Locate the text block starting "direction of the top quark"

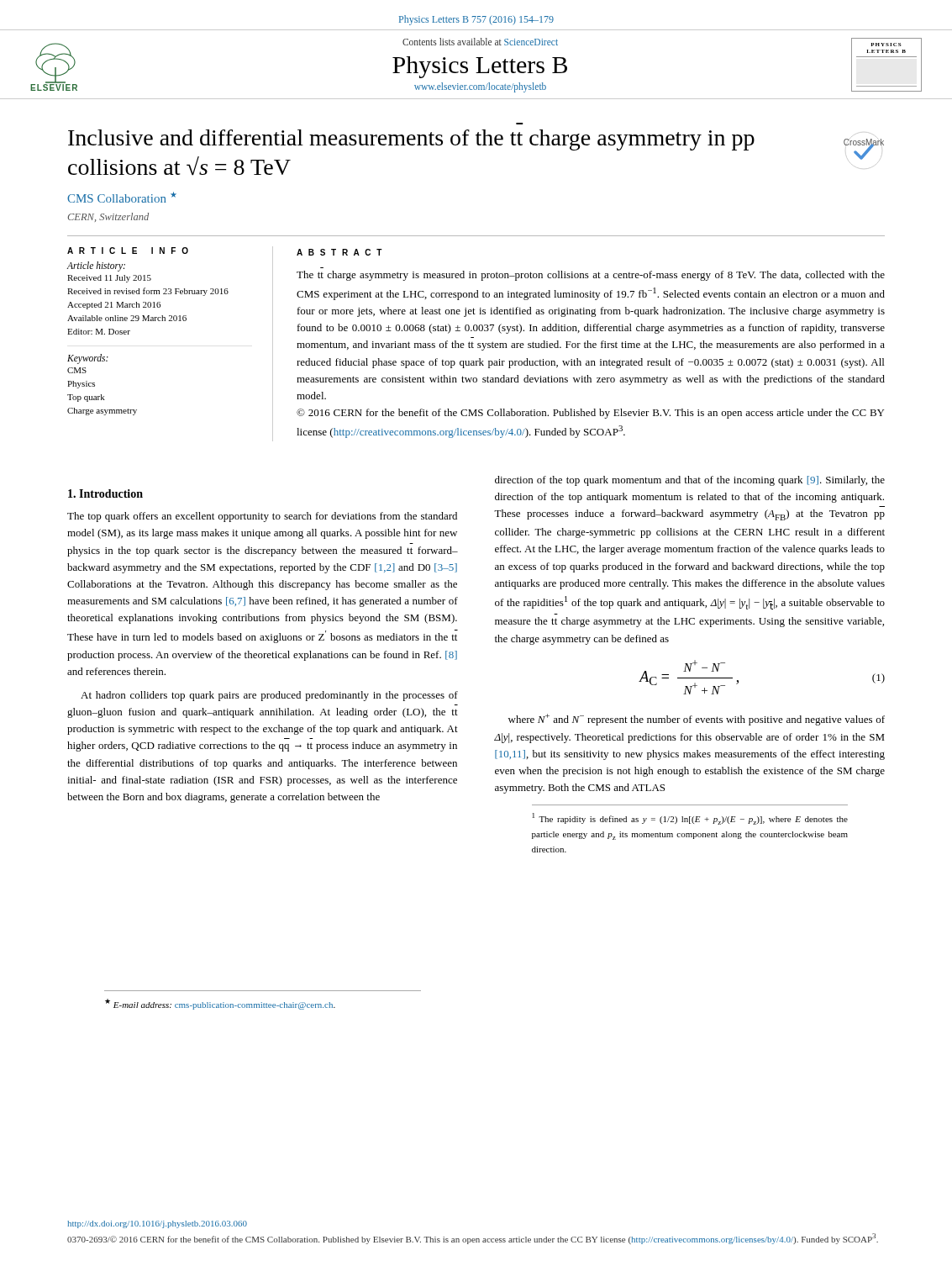point(690,634)
